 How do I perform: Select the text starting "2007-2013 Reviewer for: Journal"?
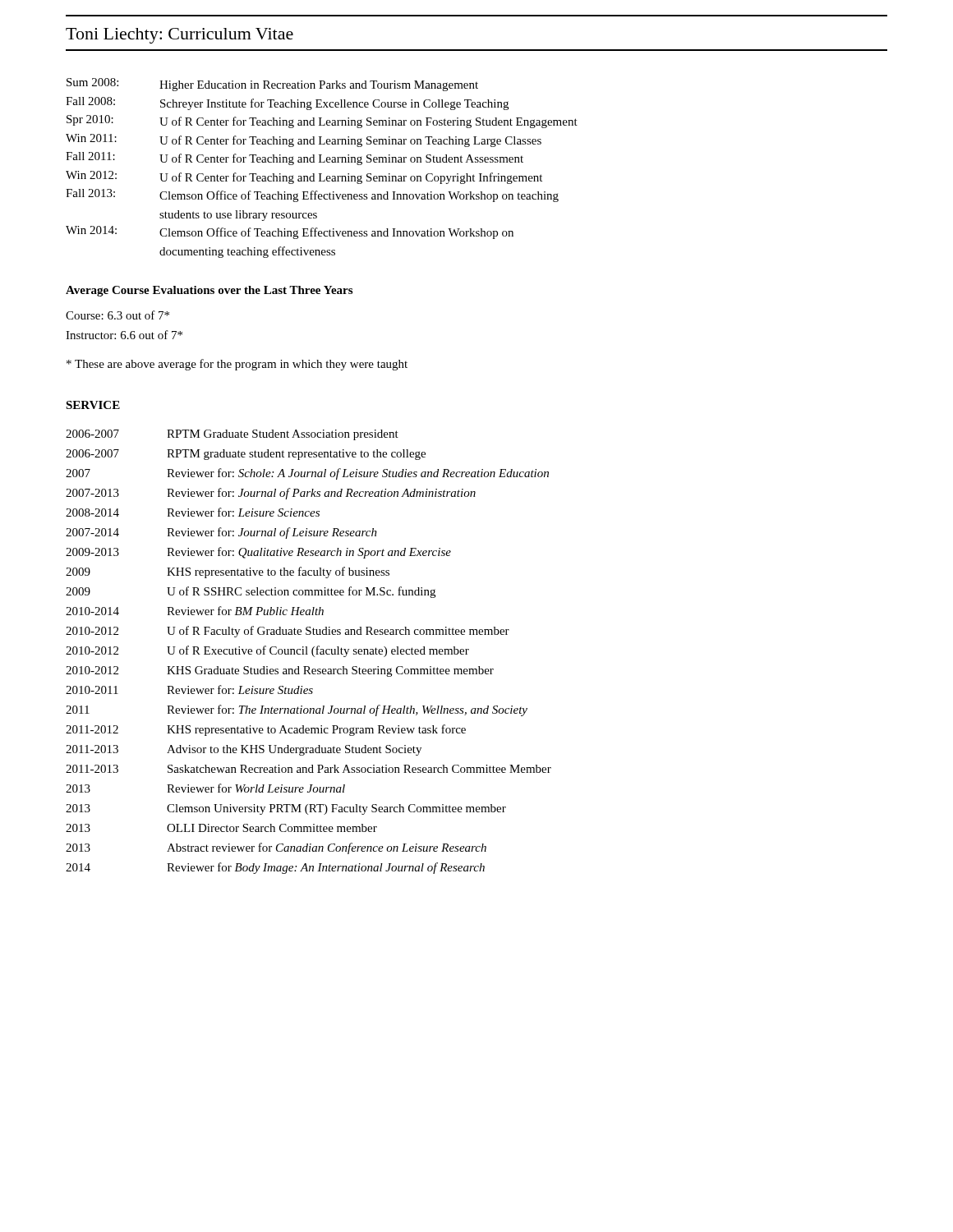308,492
